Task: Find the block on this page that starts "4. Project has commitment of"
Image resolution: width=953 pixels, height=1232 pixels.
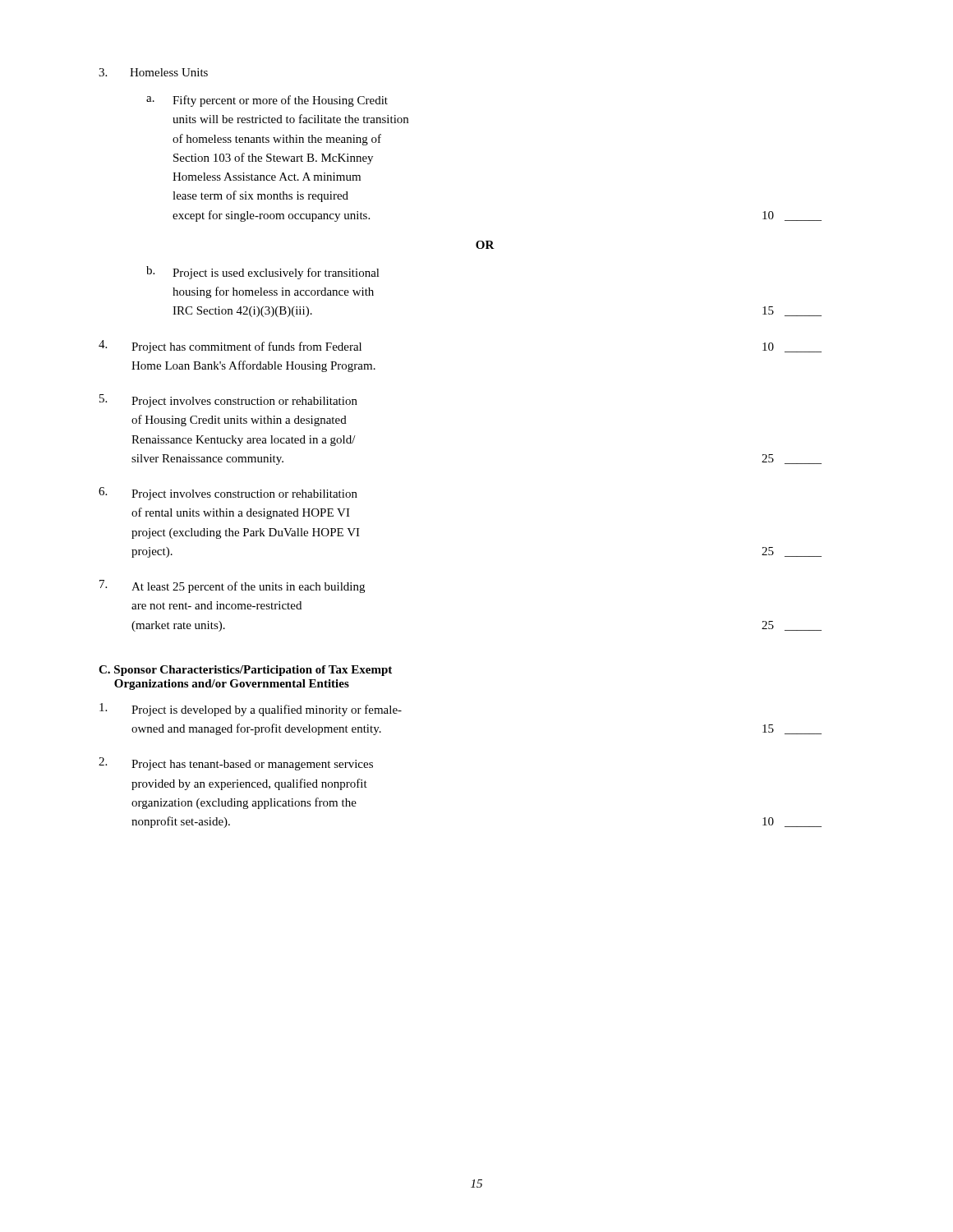Action: pyautogui.click(x=249, y=346)
